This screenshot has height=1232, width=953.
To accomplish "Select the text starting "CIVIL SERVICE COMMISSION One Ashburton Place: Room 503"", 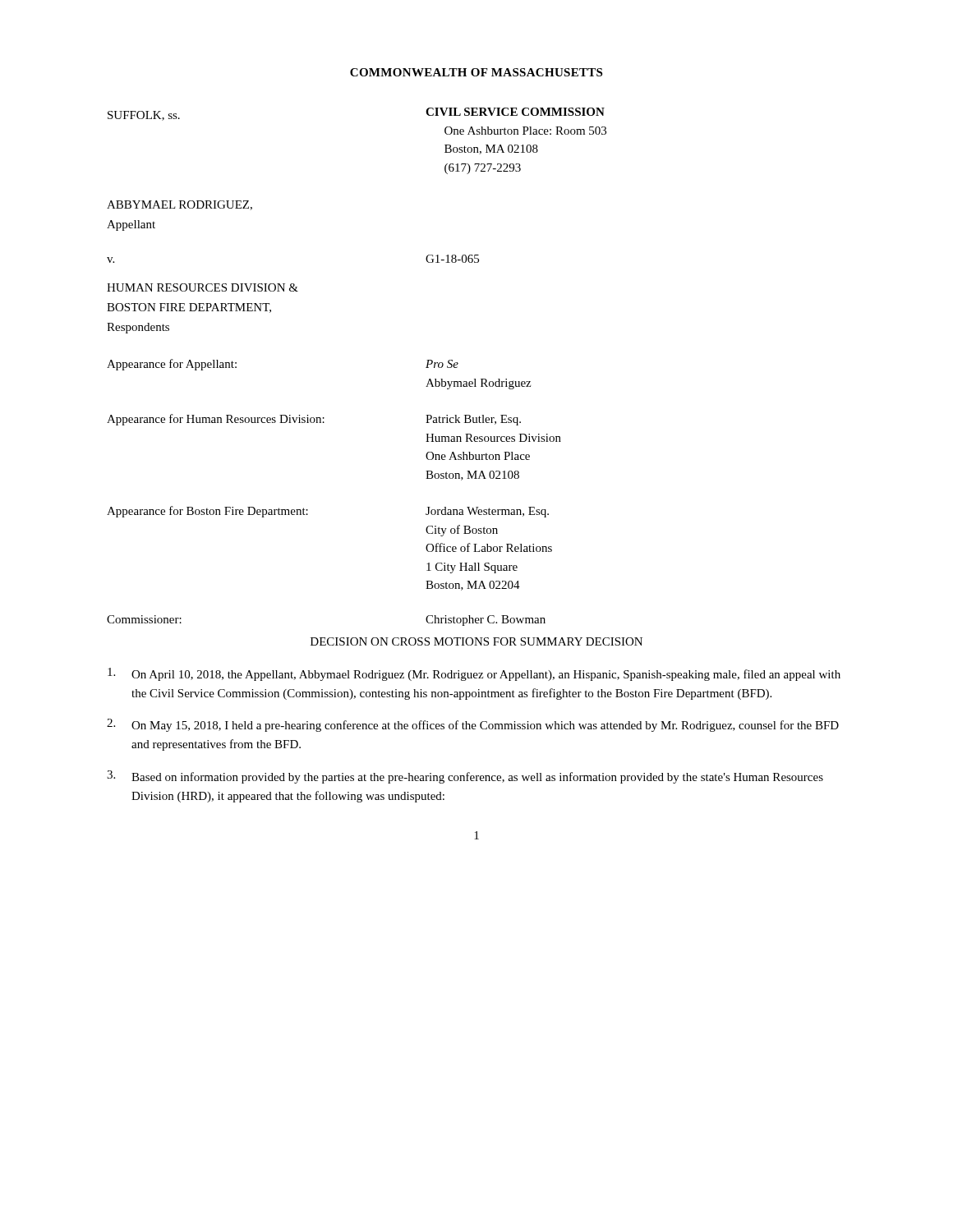I will coord(516,139).
